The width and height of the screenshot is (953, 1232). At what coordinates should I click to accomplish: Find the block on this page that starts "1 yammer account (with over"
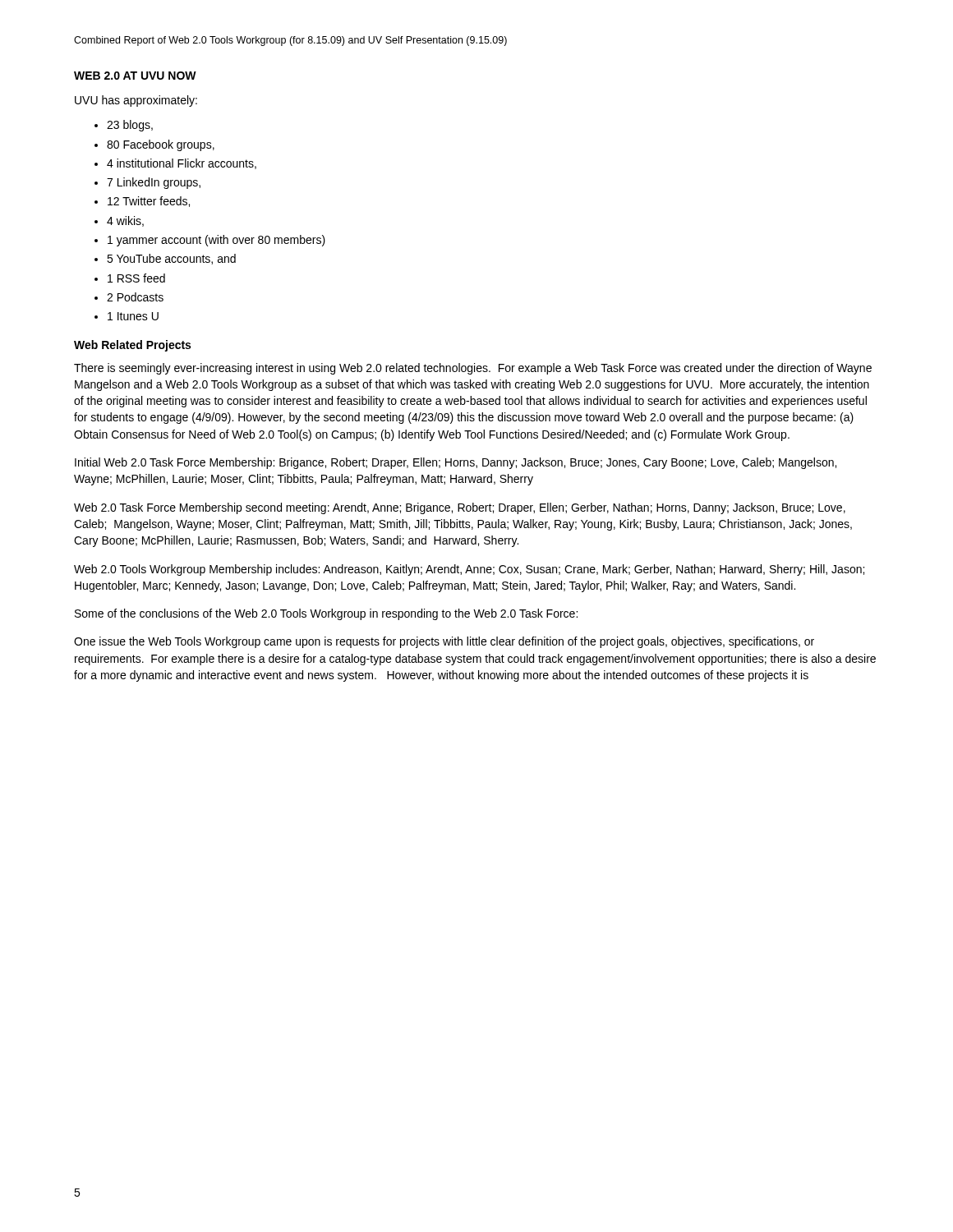[216, 240]
